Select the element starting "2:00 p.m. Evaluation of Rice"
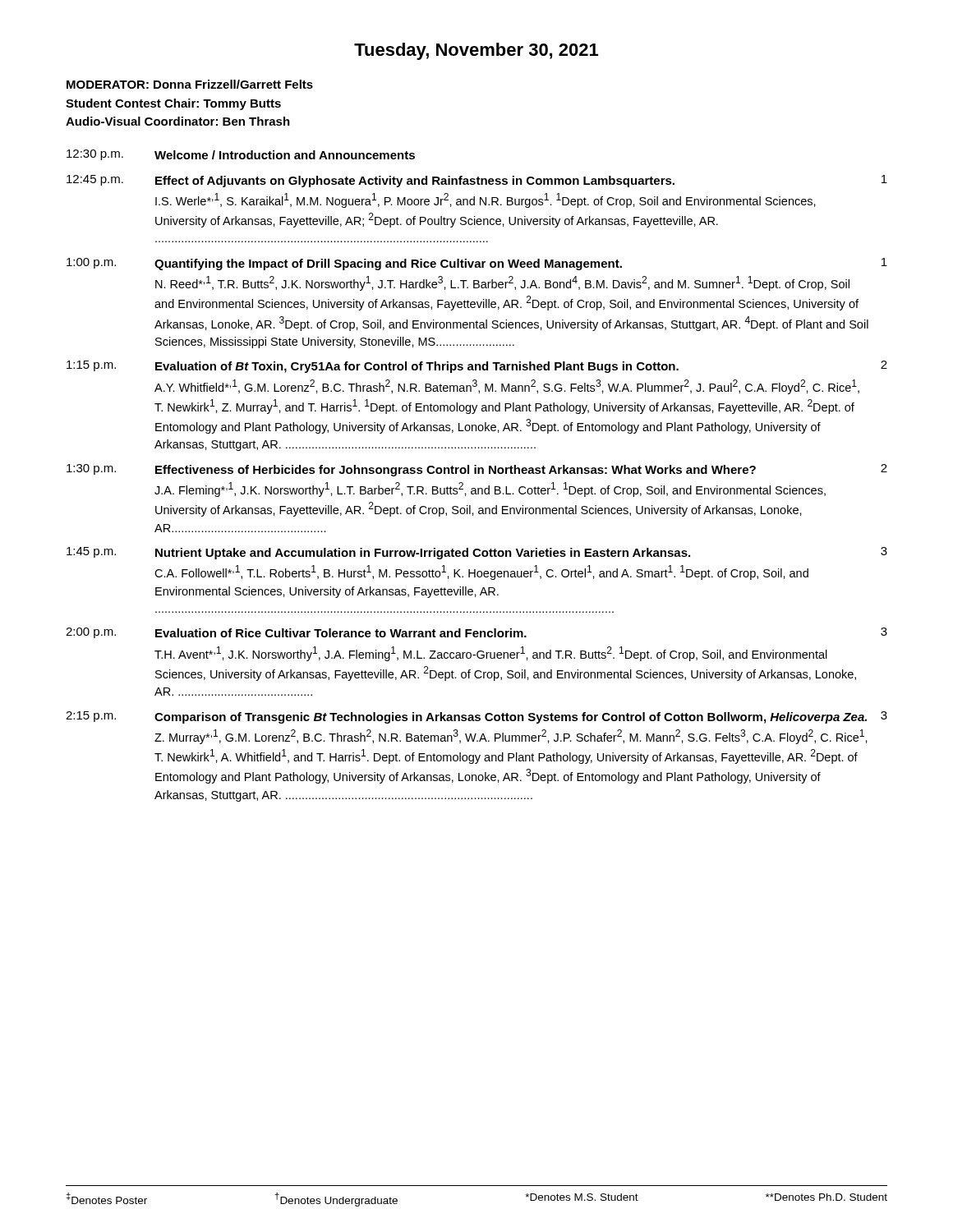The image size is (953, 1232). click(x=476, y=663)
